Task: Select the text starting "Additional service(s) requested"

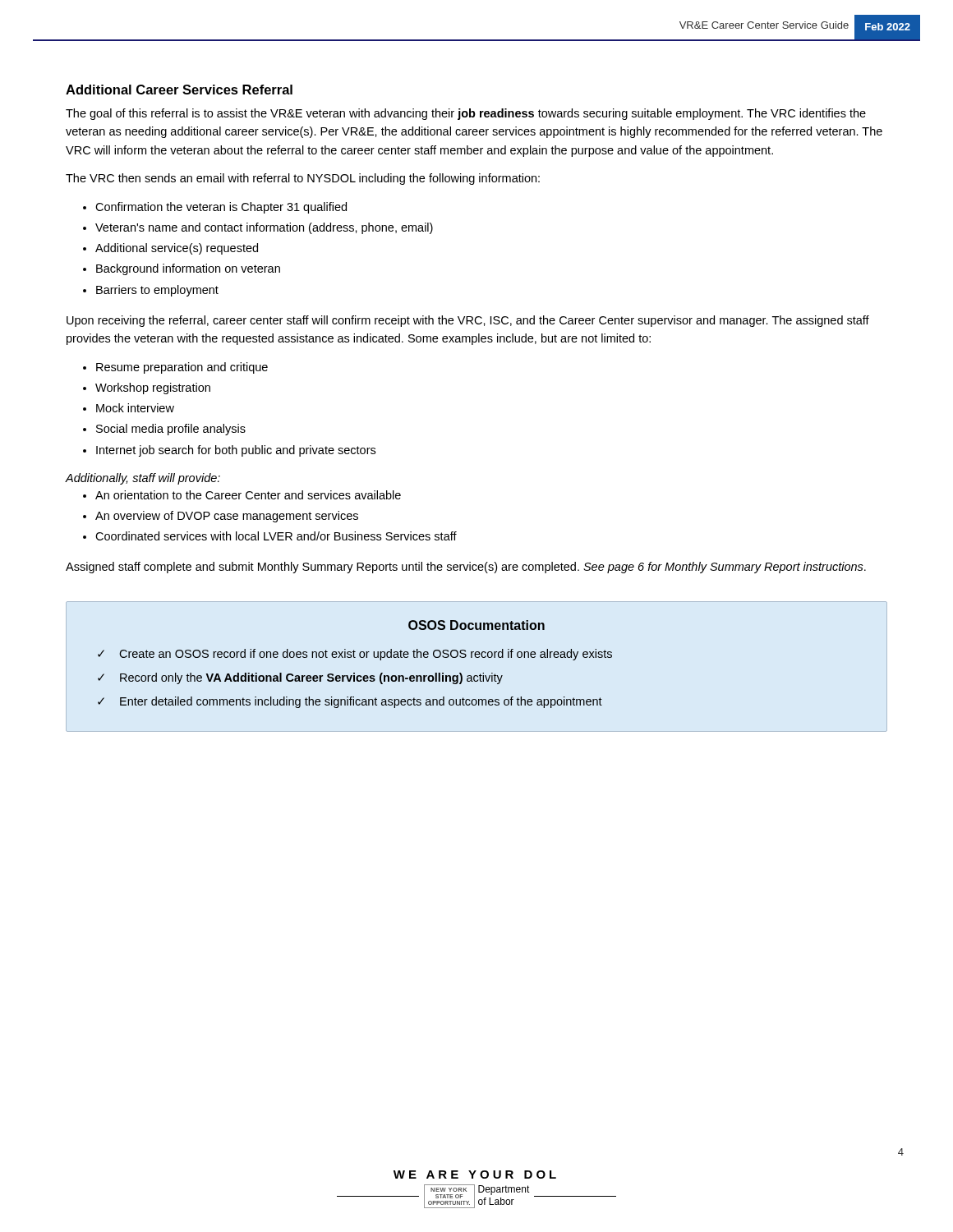Action: 177,248
